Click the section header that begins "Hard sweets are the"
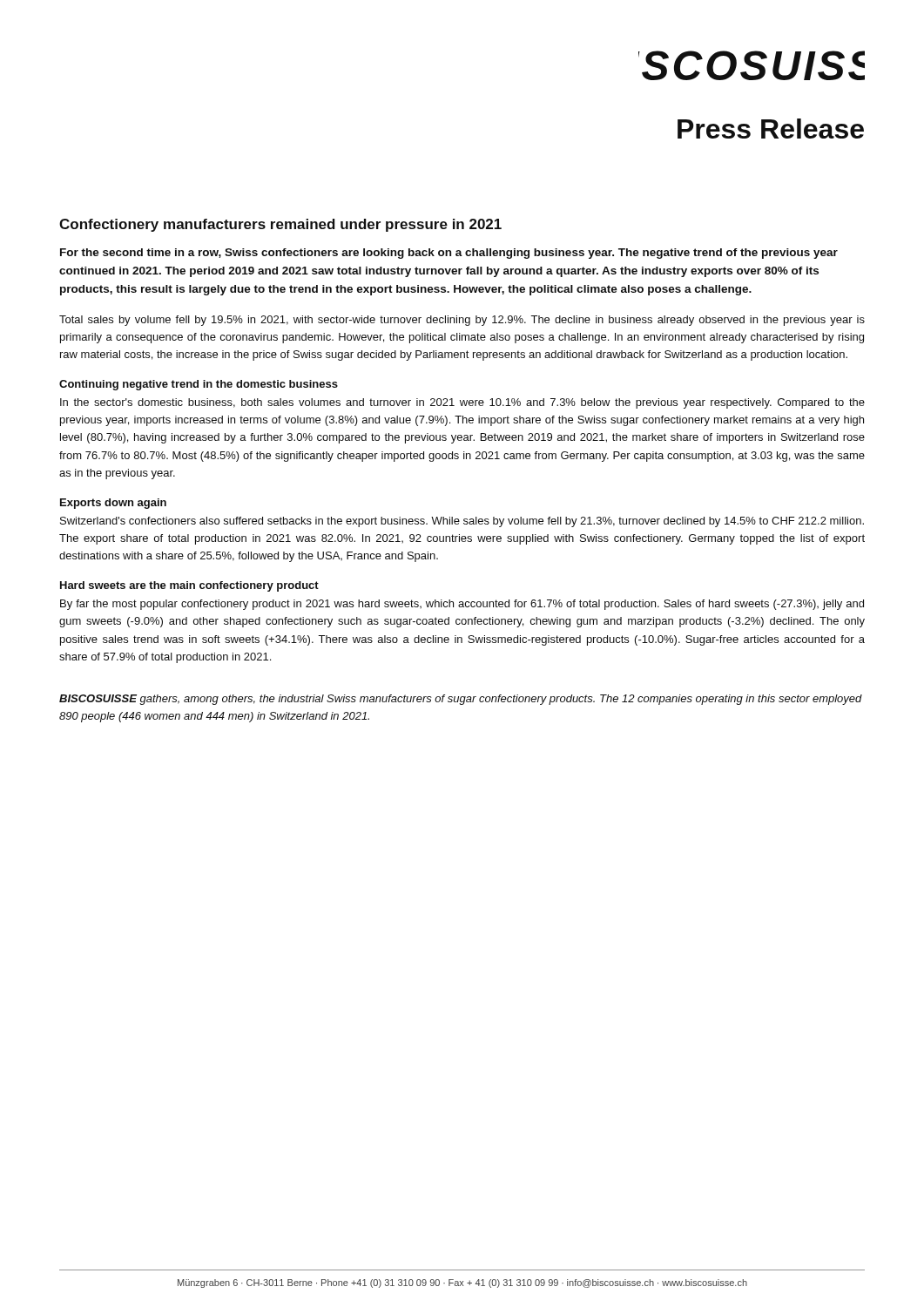This screenshot has width=924, height=1307. (189, 585)
